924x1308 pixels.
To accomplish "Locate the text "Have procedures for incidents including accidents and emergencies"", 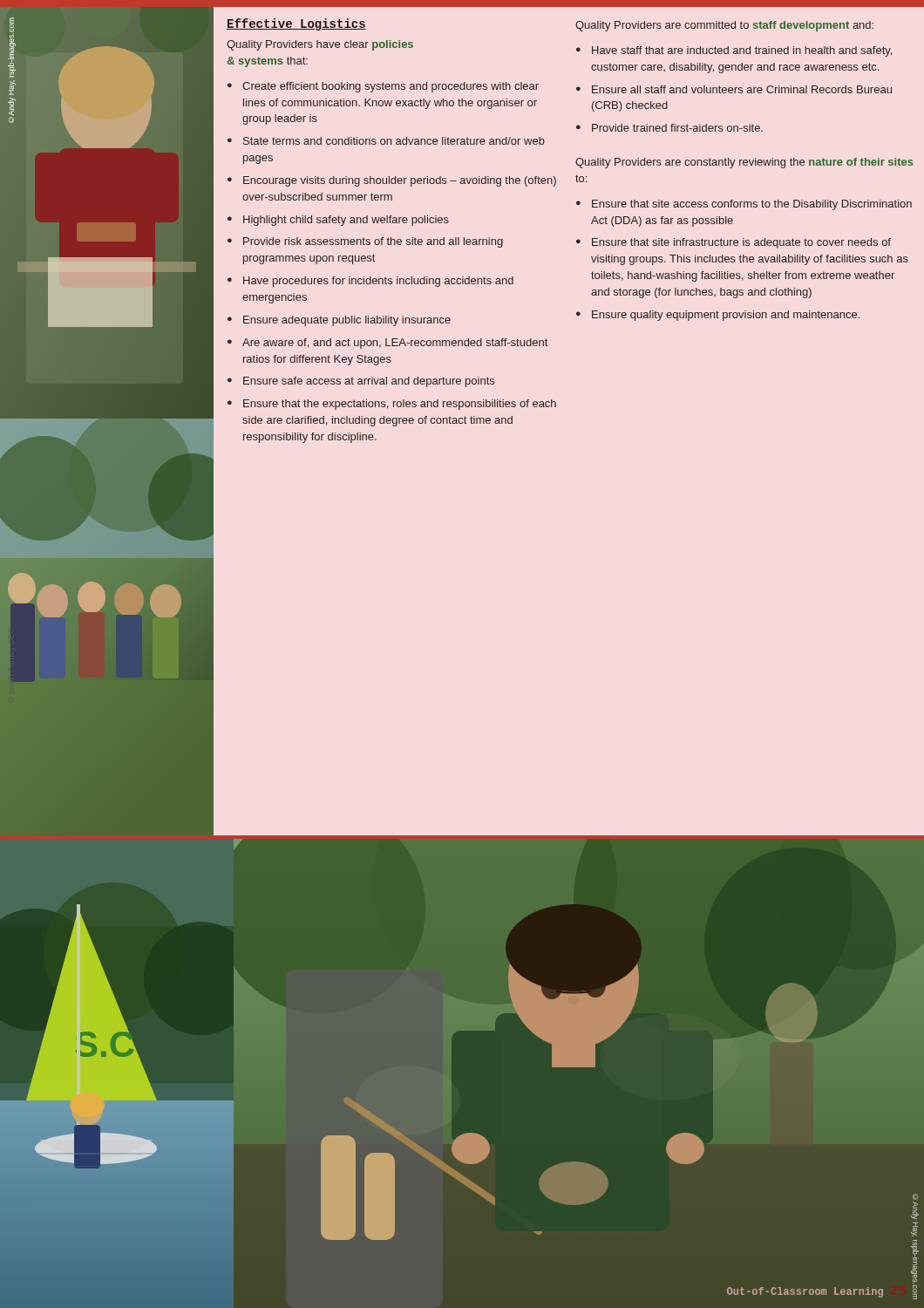I will pos(378,289).
